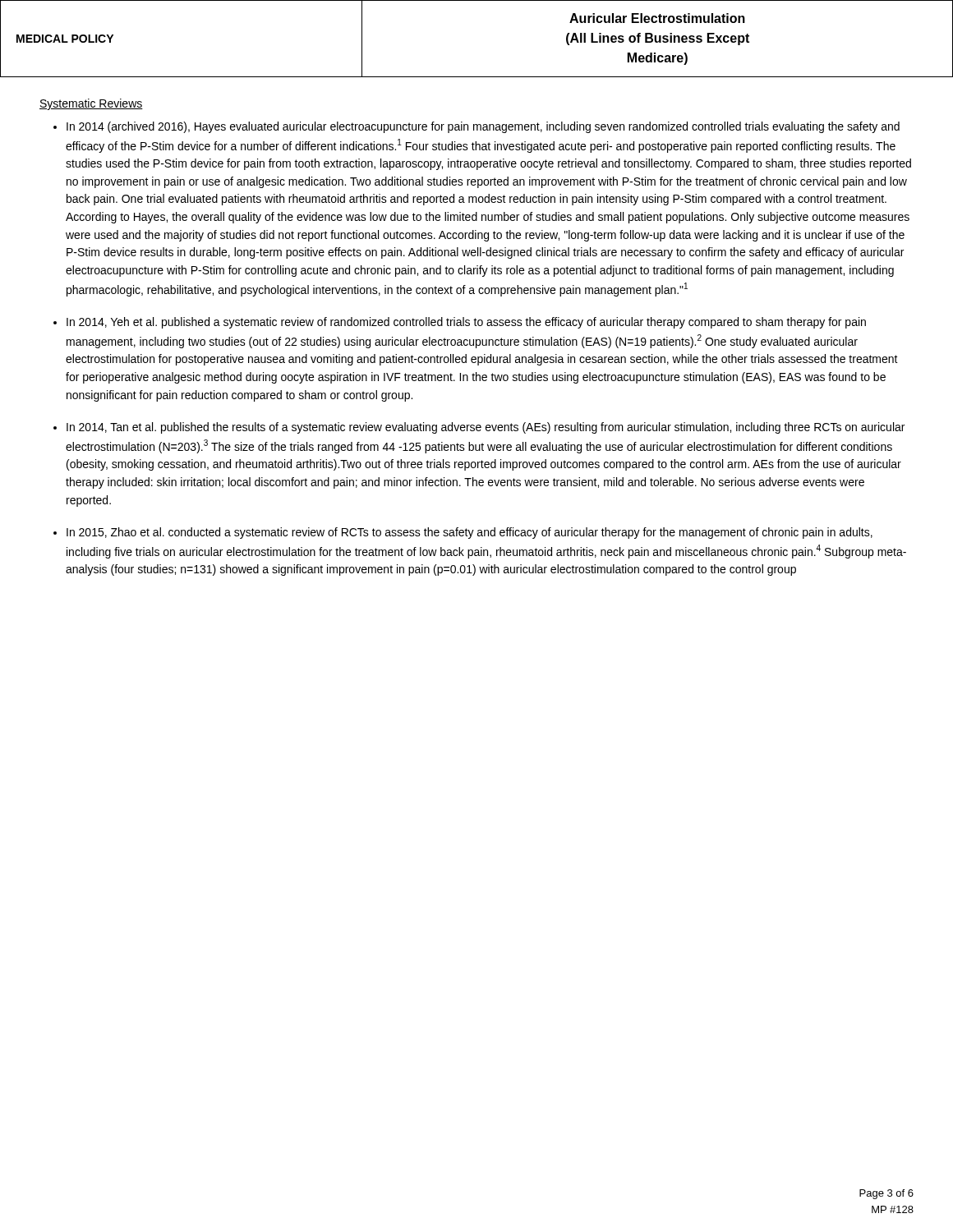Select the list item containing "In 2014, Tan et al. published the"
The height and width of the screenshot is (1232, 953).
coord(485,464)
